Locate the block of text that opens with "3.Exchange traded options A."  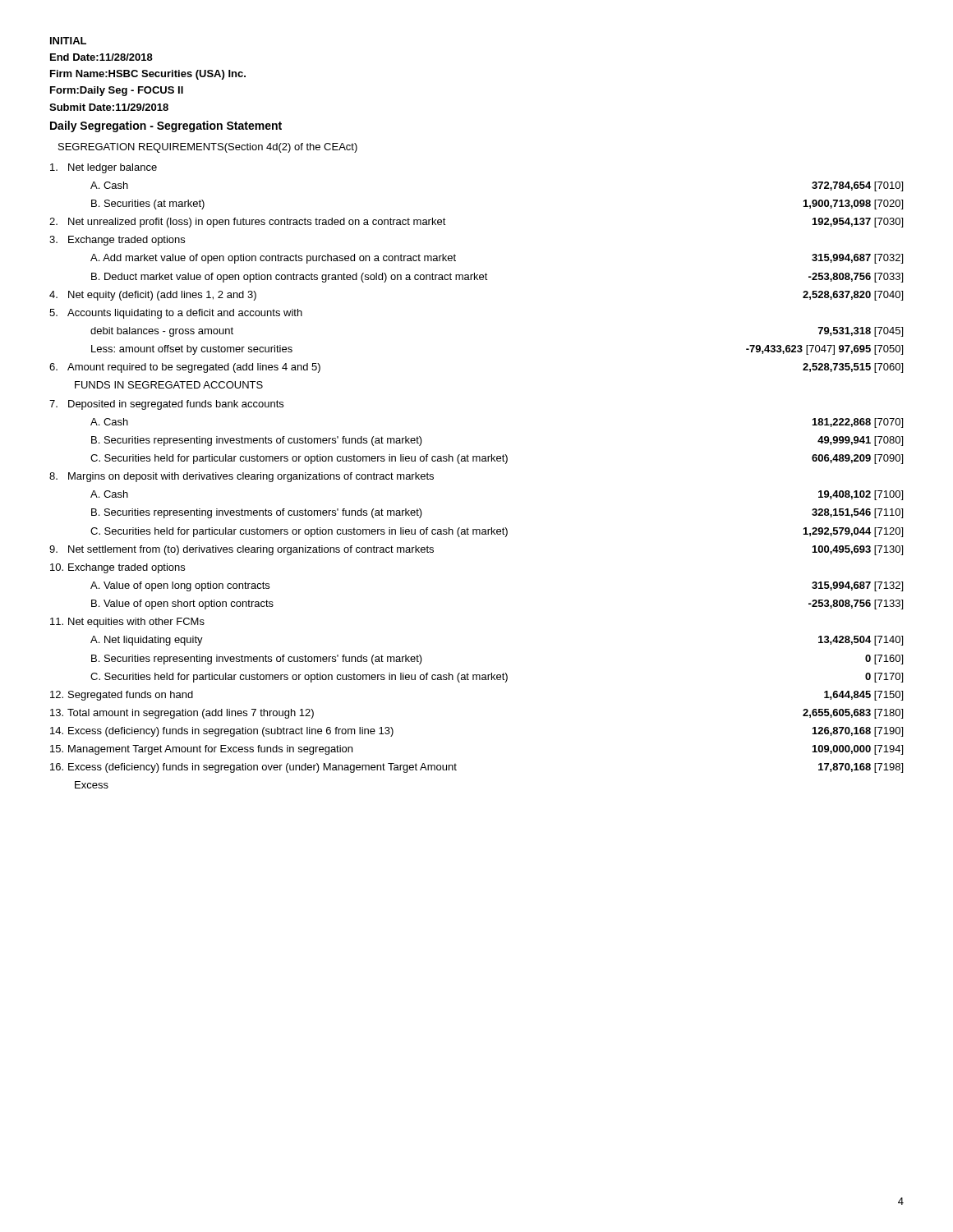[117, 241]
